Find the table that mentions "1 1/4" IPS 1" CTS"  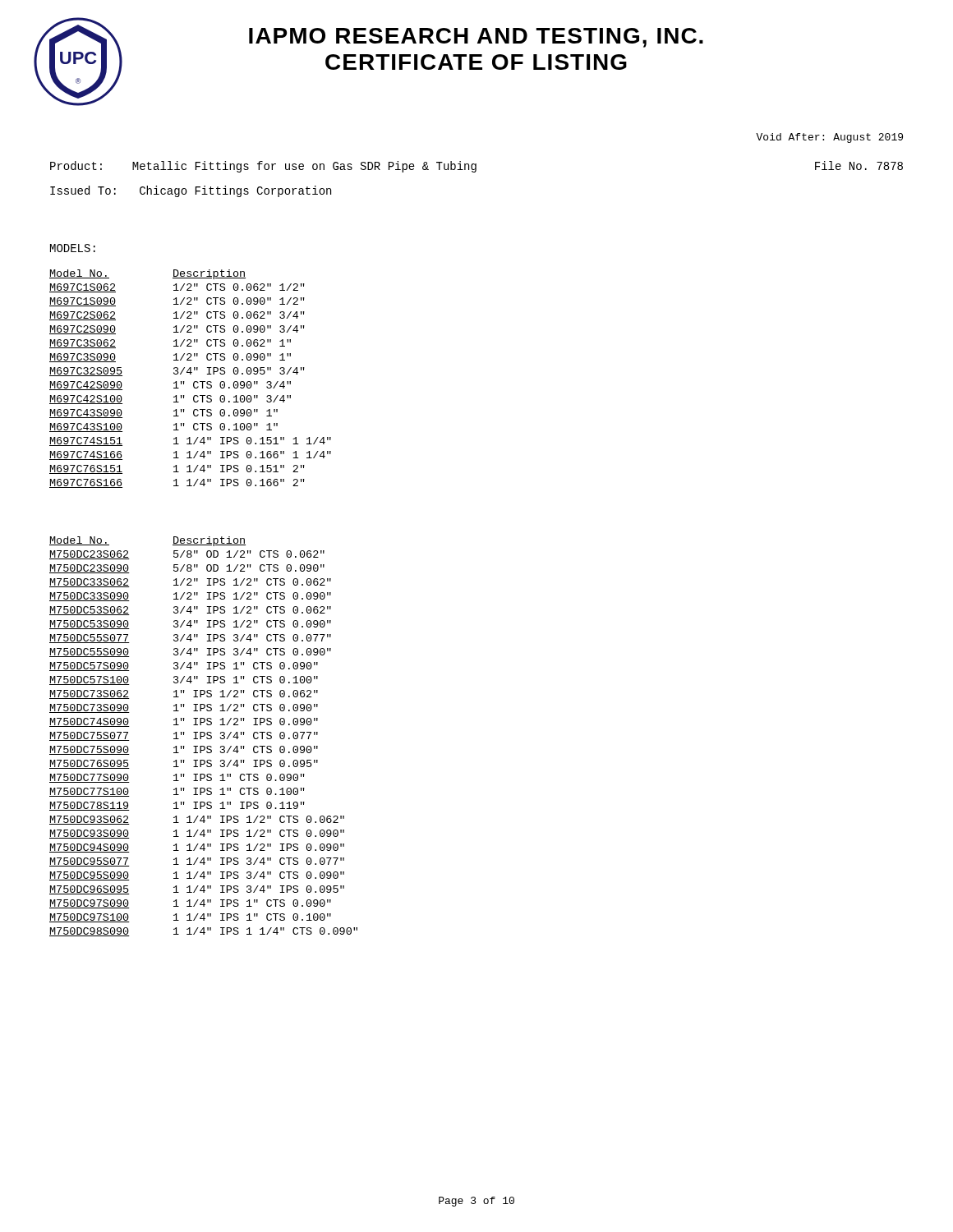(x=204, y=736)
